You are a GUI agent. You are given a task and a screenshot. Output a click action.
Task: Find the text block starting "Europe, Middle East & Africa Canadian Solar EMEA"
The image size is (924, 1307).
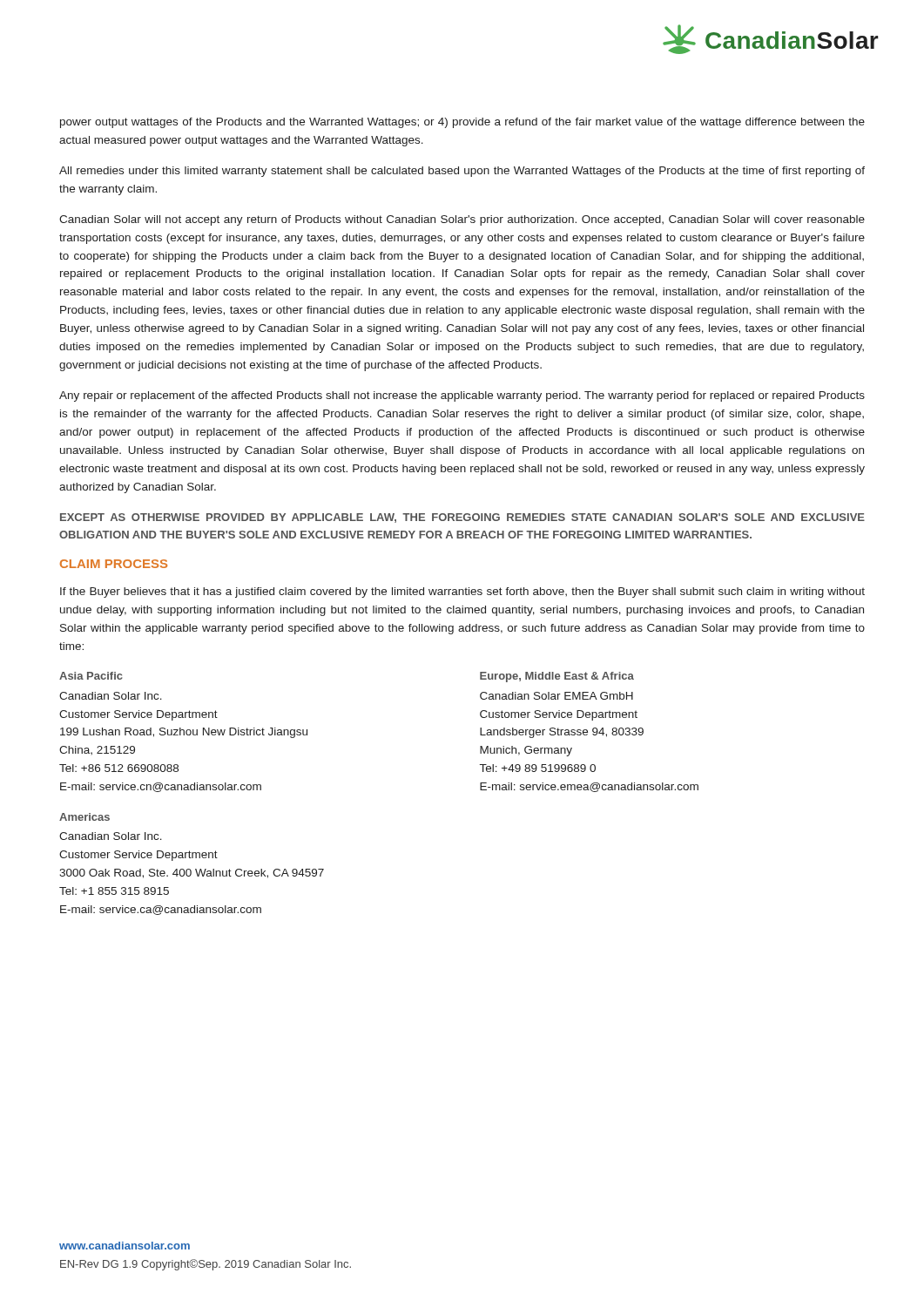557,677
